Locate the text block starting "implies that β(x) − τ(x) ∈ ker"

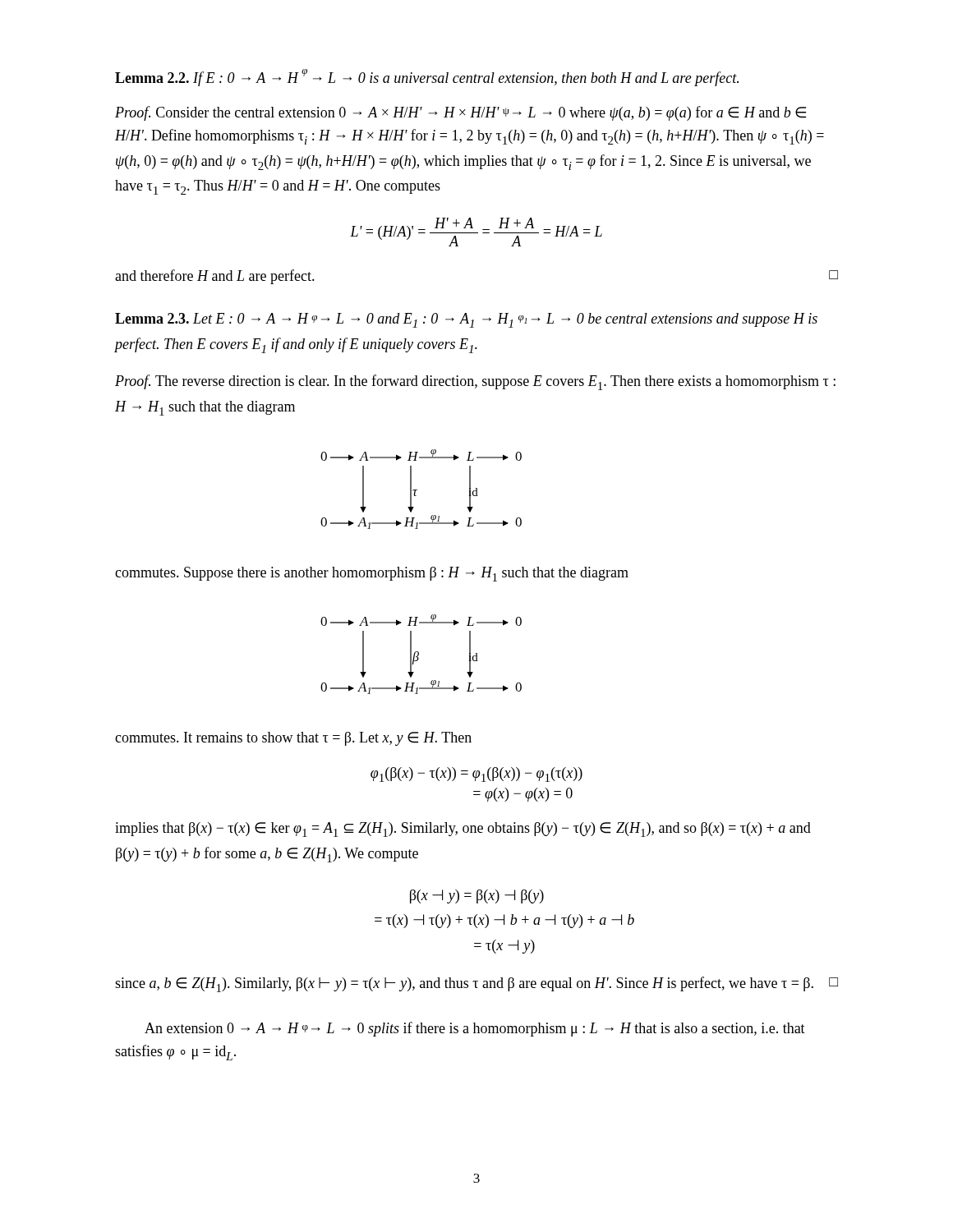(x=463, y=842)
